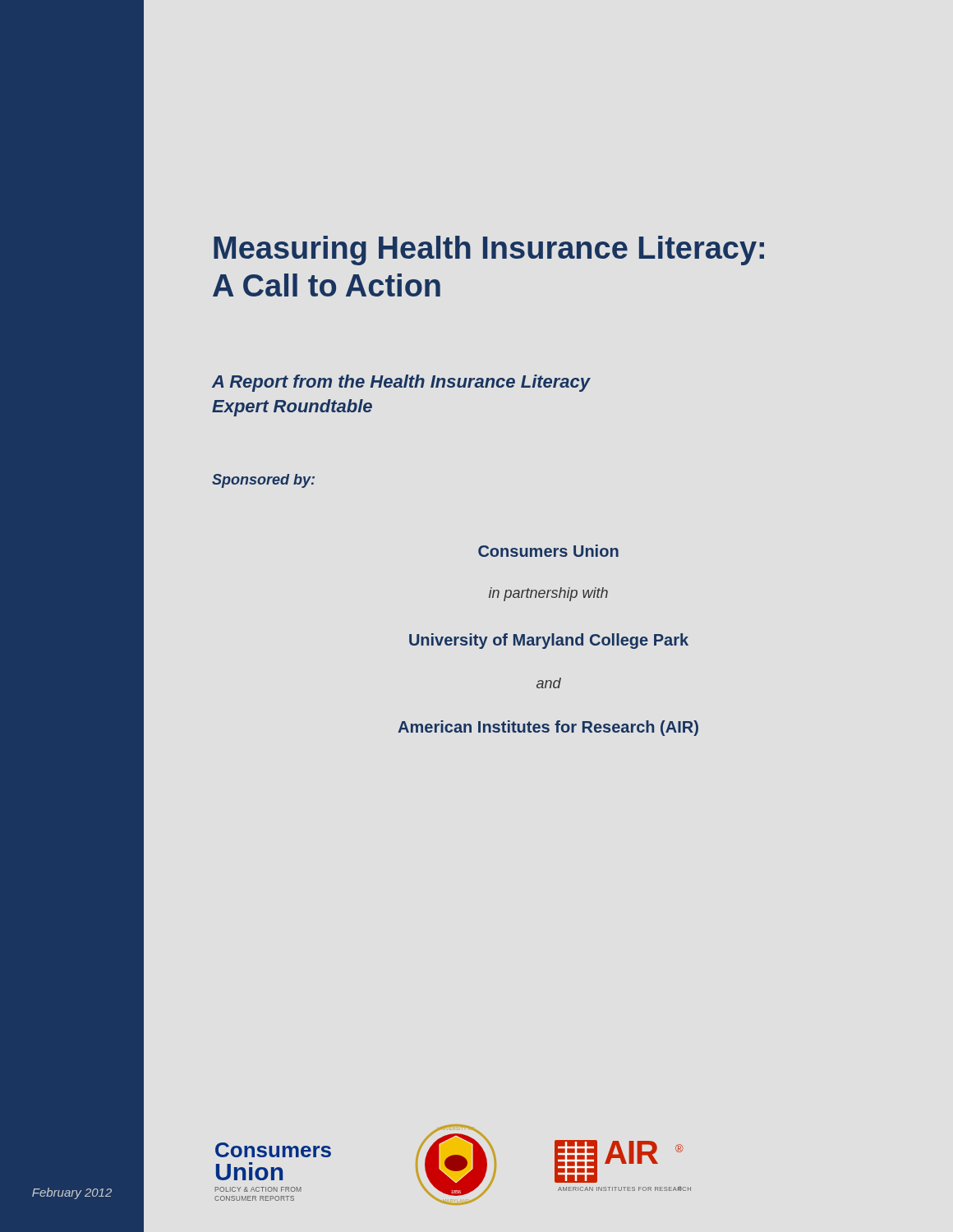The image size is (953, 1232).
Task: Point to the text starting "in partnership with"
Action: tap(548, 593)
